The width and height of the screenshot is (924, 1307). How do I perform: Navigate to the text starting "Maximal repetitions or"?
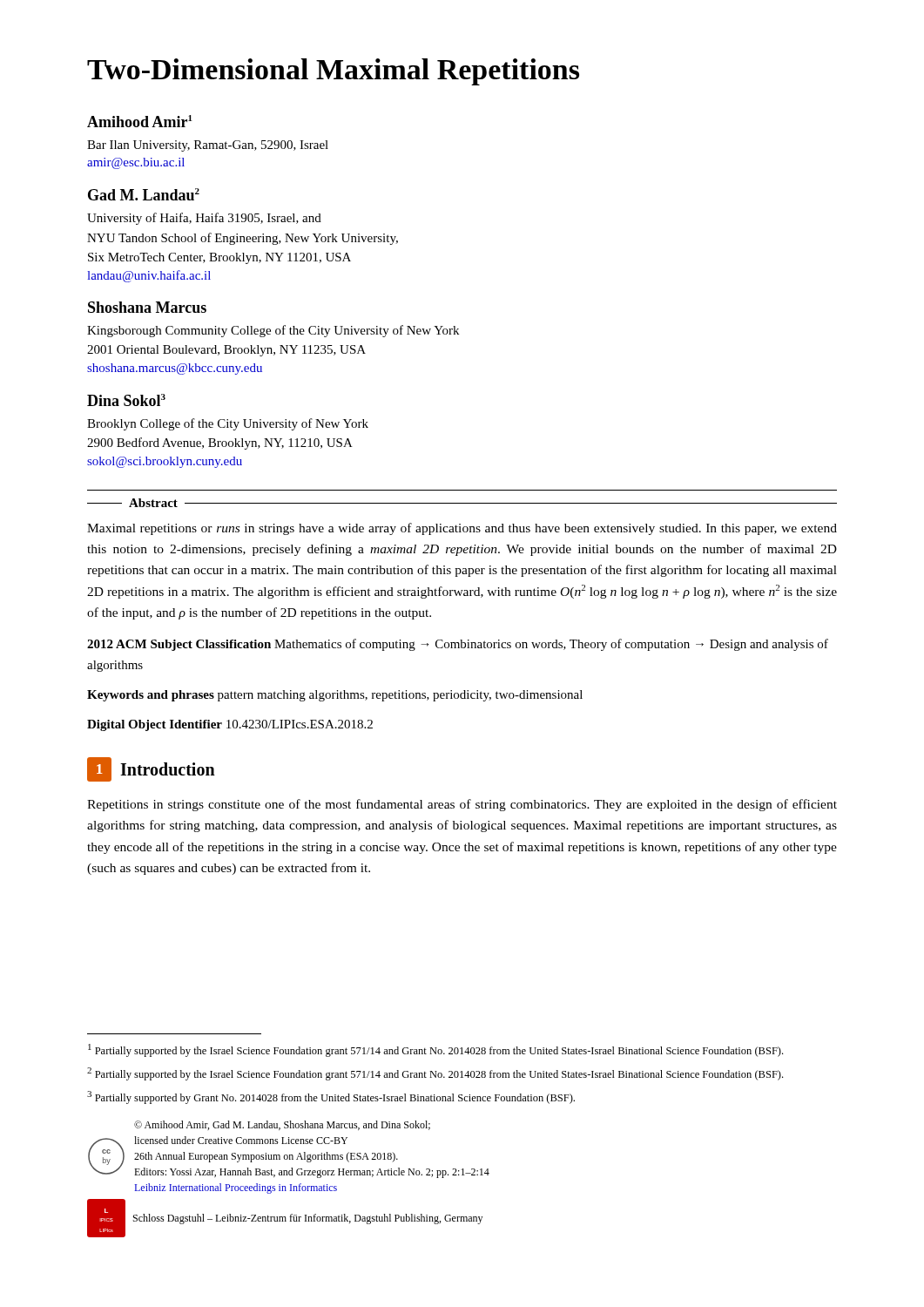point(462,570)
